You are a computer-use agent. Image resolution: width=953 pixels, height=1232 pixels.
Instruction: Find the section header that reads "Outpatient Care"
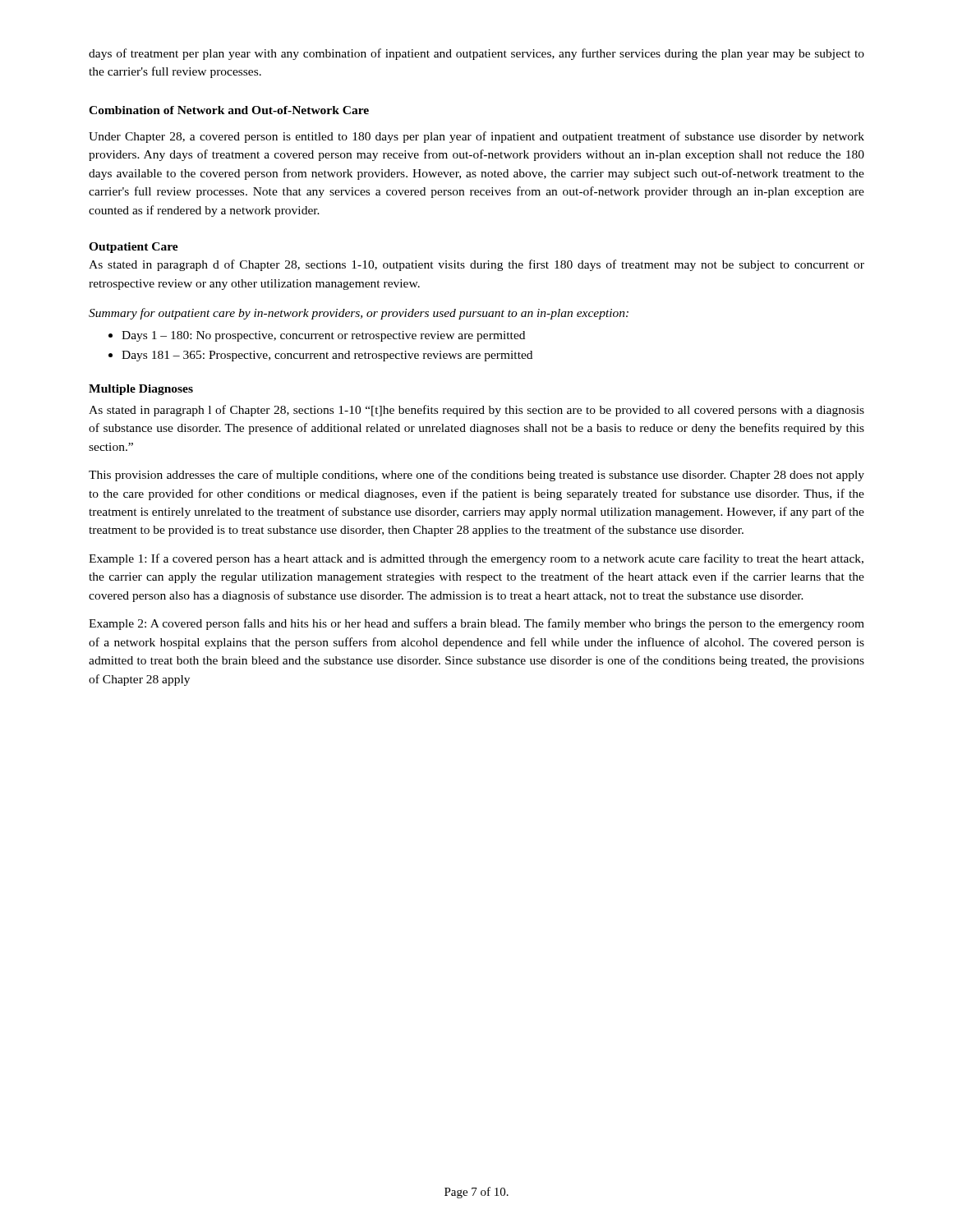click(133, 246)
